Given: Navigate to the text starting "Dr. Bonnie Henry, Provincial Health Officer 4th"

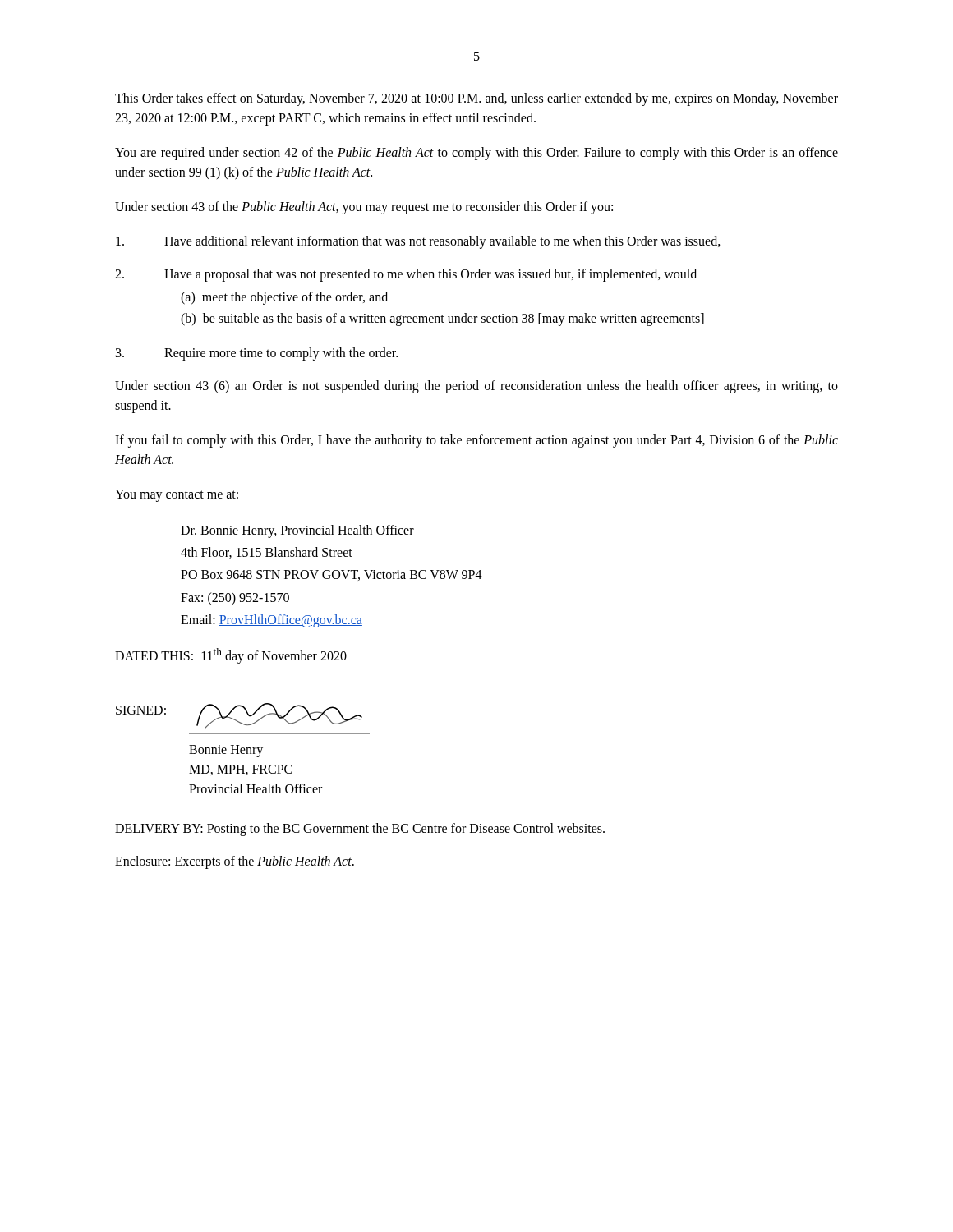Looking at the screenshot, I should [331, 575].
